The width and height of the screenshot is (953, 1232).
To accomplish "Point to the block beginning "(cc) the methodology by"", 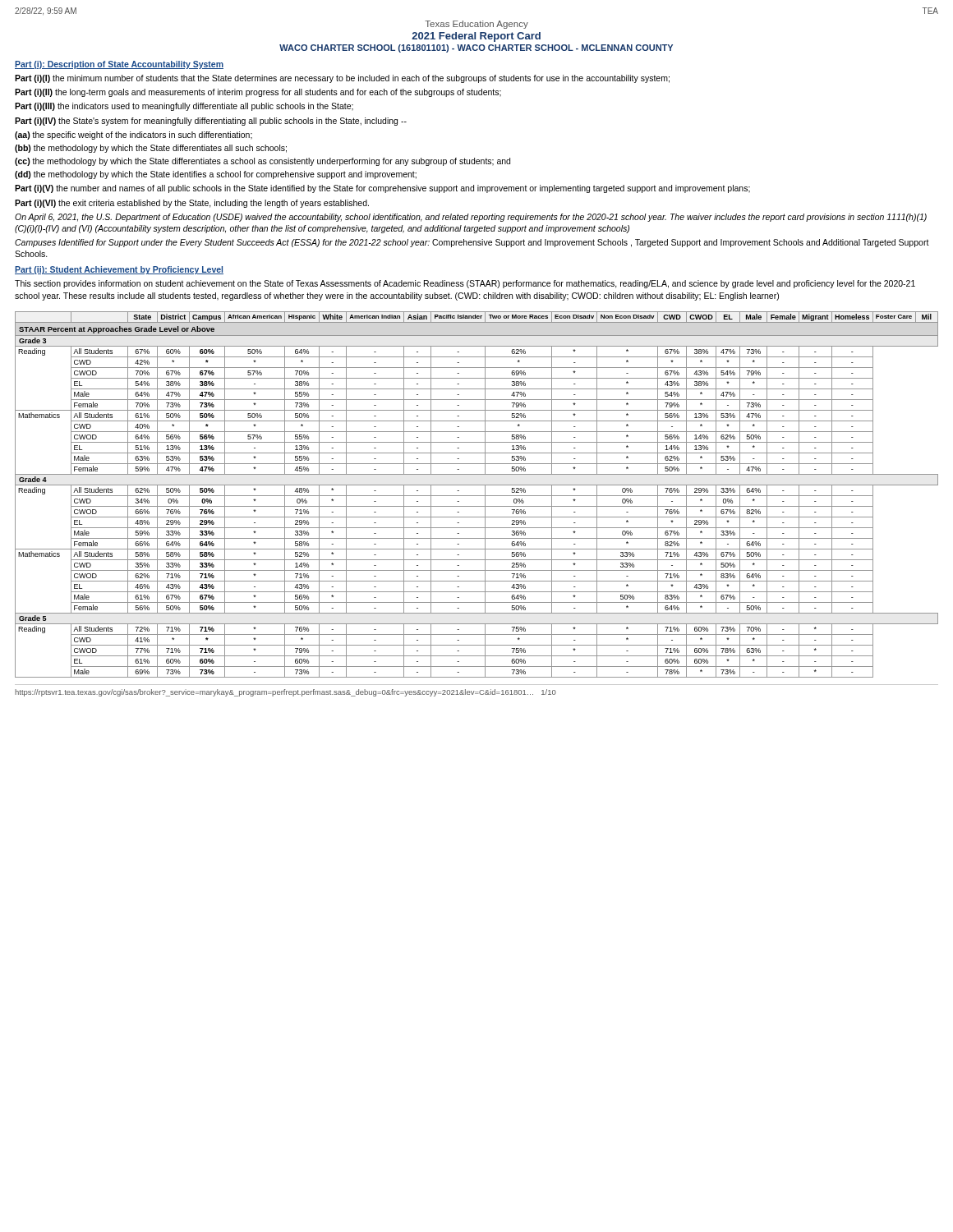I will tap(263, 161).
